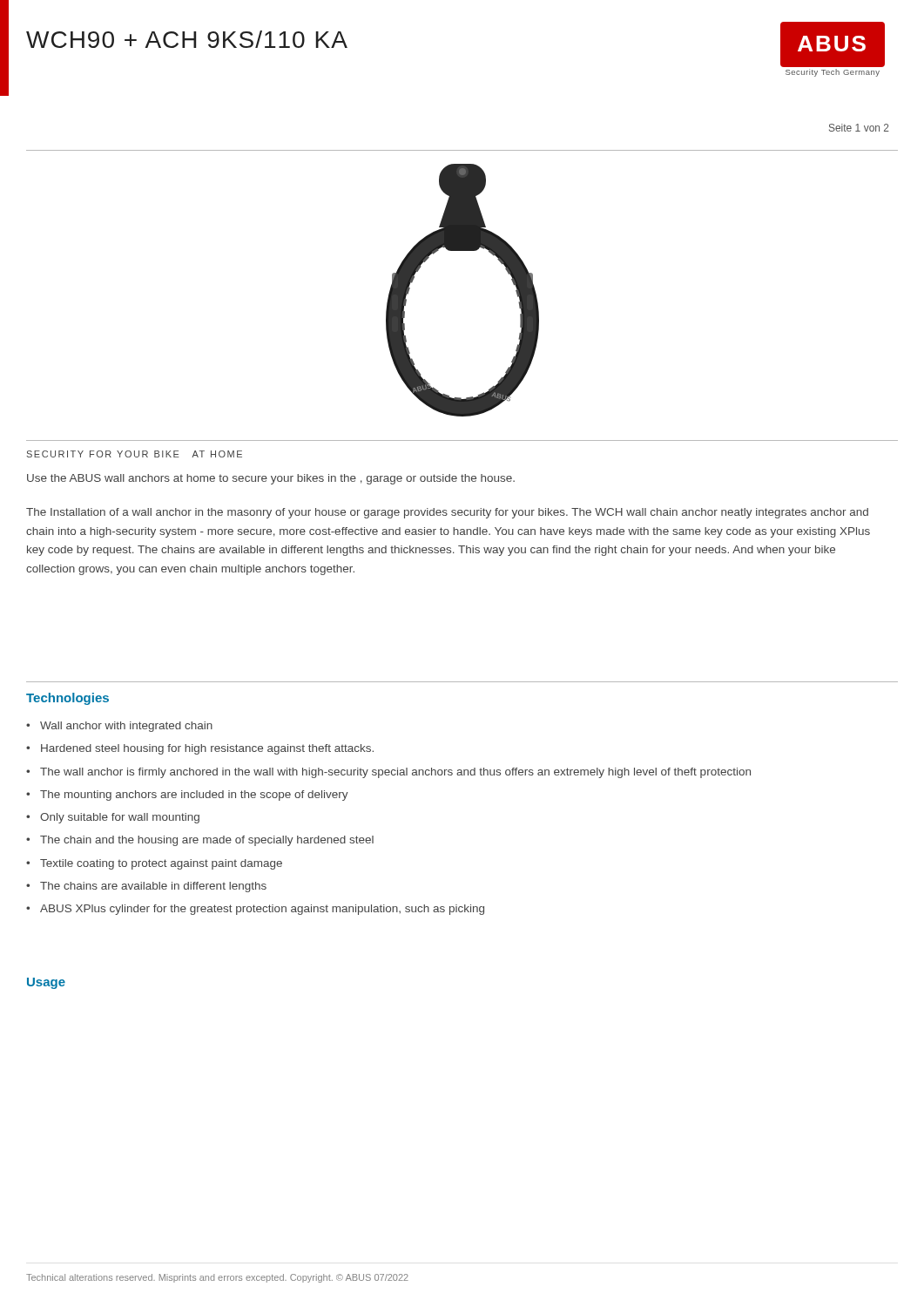Find the list item containing "Textile coating to protect against paint"
Viewport: 924px width, 1307px height.
click(x=161, y=863)
